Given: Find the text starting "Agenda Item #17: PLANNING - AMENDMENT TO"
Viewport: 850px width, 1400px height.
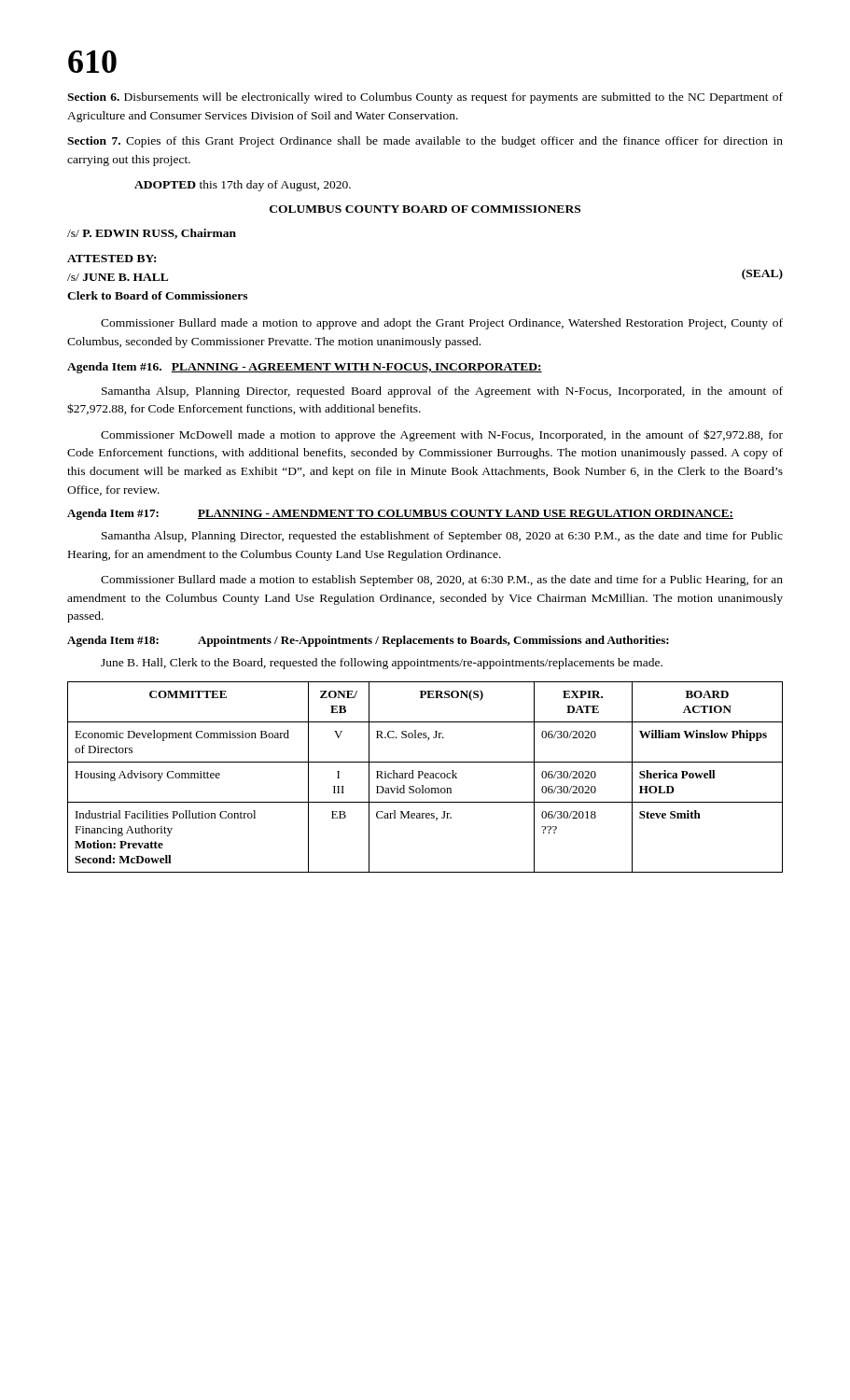Looking at the screenshot, I should pyautogui.click(x=425, y=513).
